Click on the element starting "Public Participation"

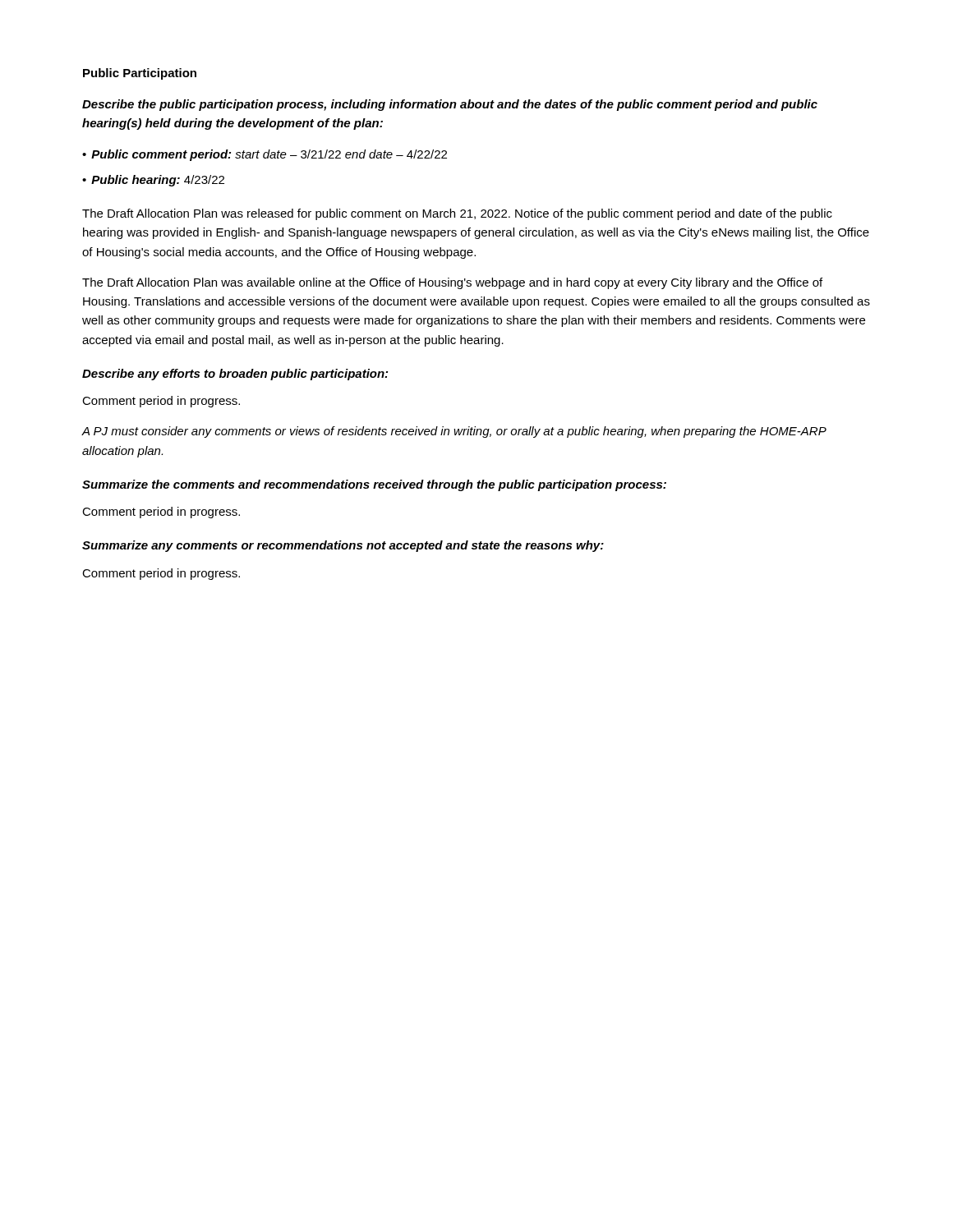pyautogui.click(x=140, y=73)
